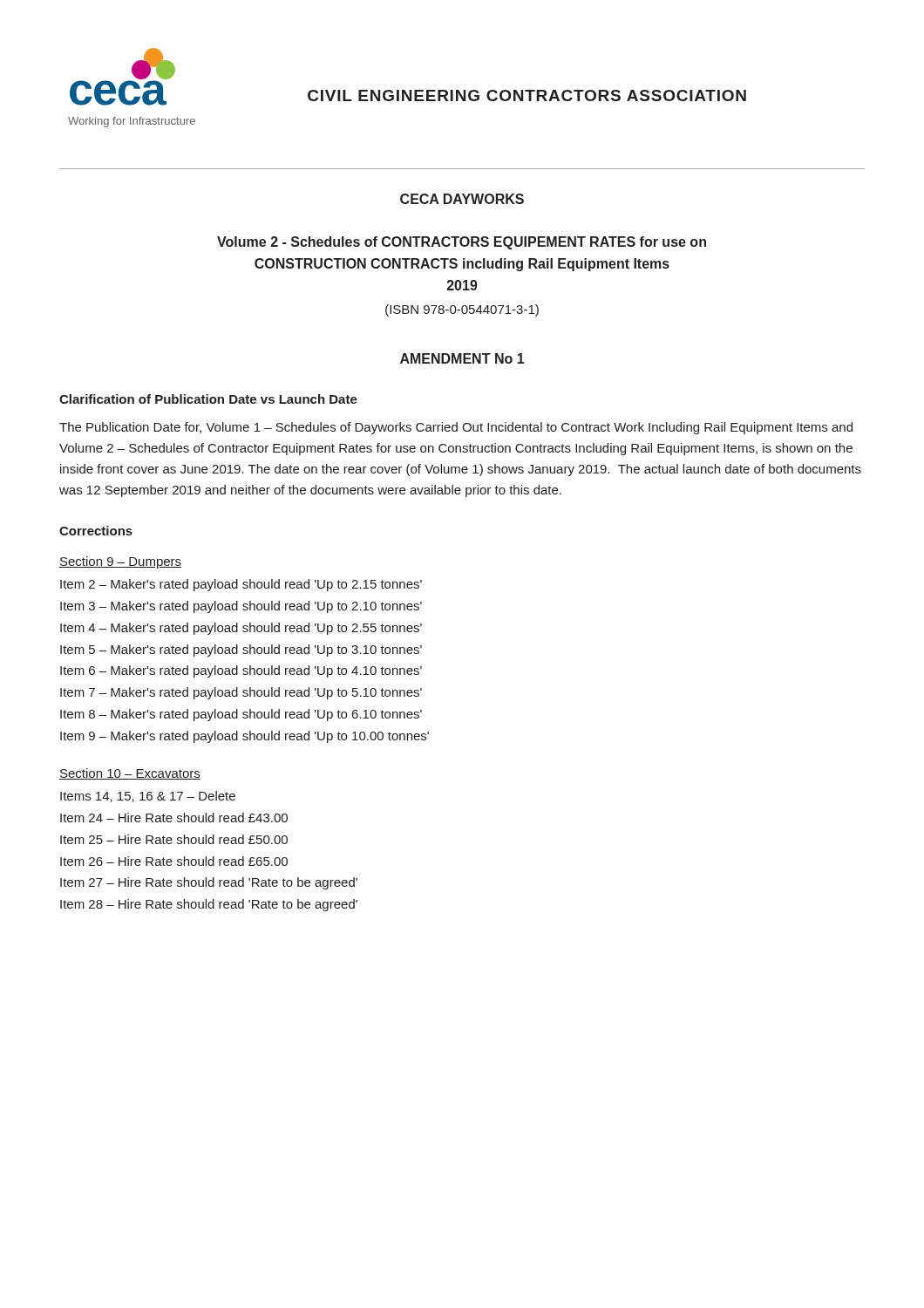Find the section header that reads "CECA DAYWORKS"
This screenshot has height=1308, width=924.
coord(462,199)
